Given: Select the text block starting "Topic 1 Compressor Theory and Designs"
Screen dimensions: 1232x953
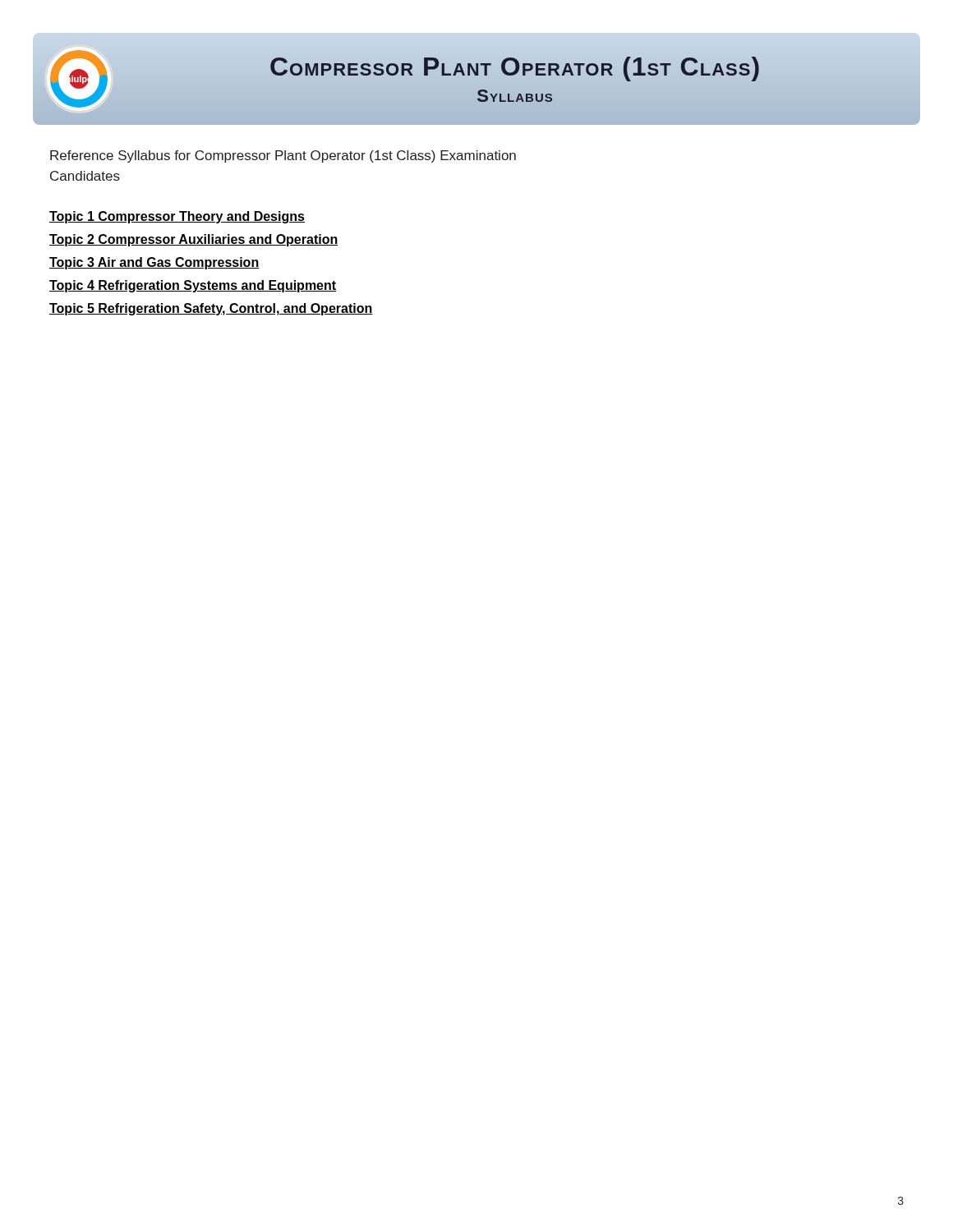Looking at the screenshot, I should tap(177, 217).
